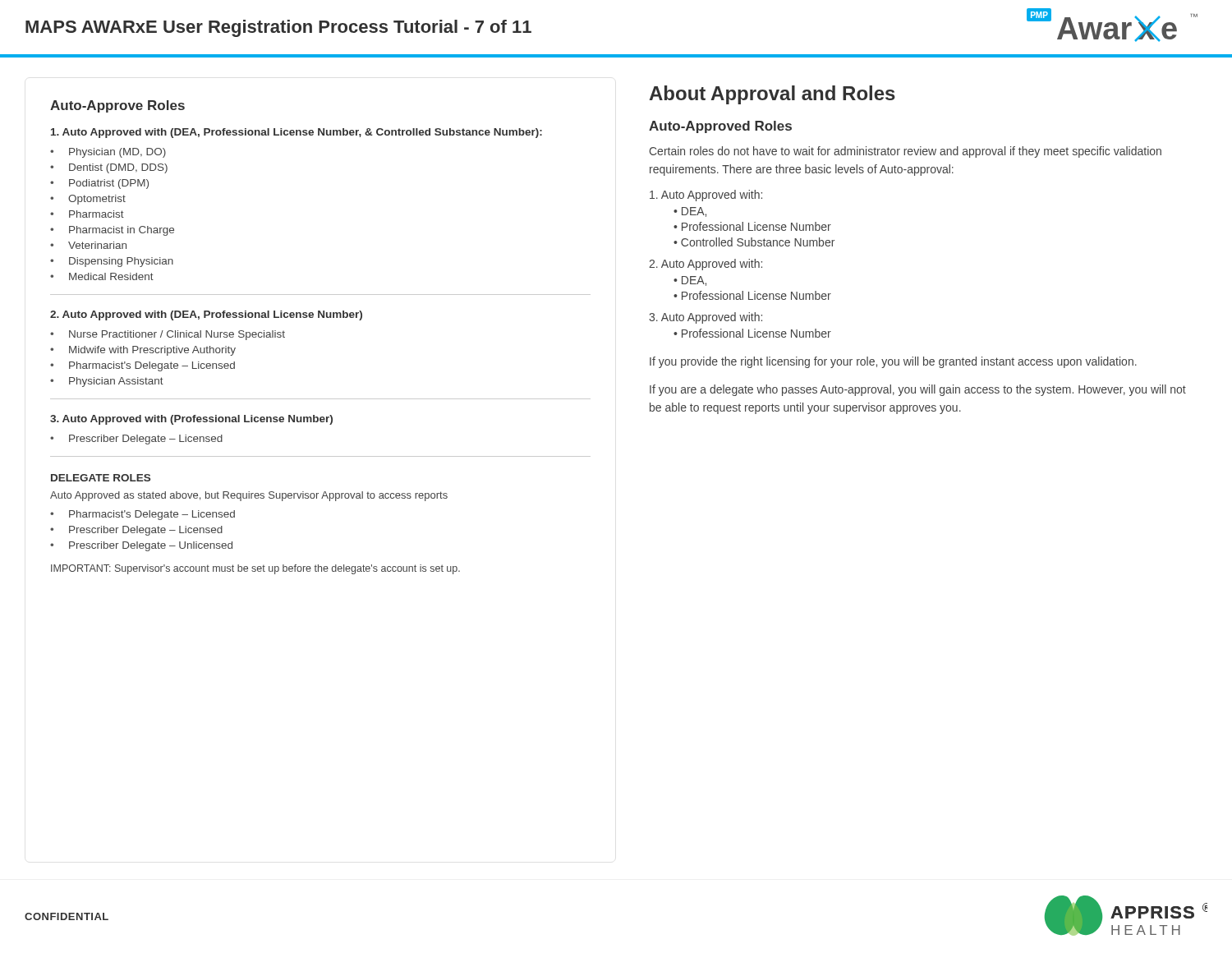Select the element starting "If you are a delegate who passes Auto-approval,"
This screenshot has height=953, width=1232.
tap(917, 398)
